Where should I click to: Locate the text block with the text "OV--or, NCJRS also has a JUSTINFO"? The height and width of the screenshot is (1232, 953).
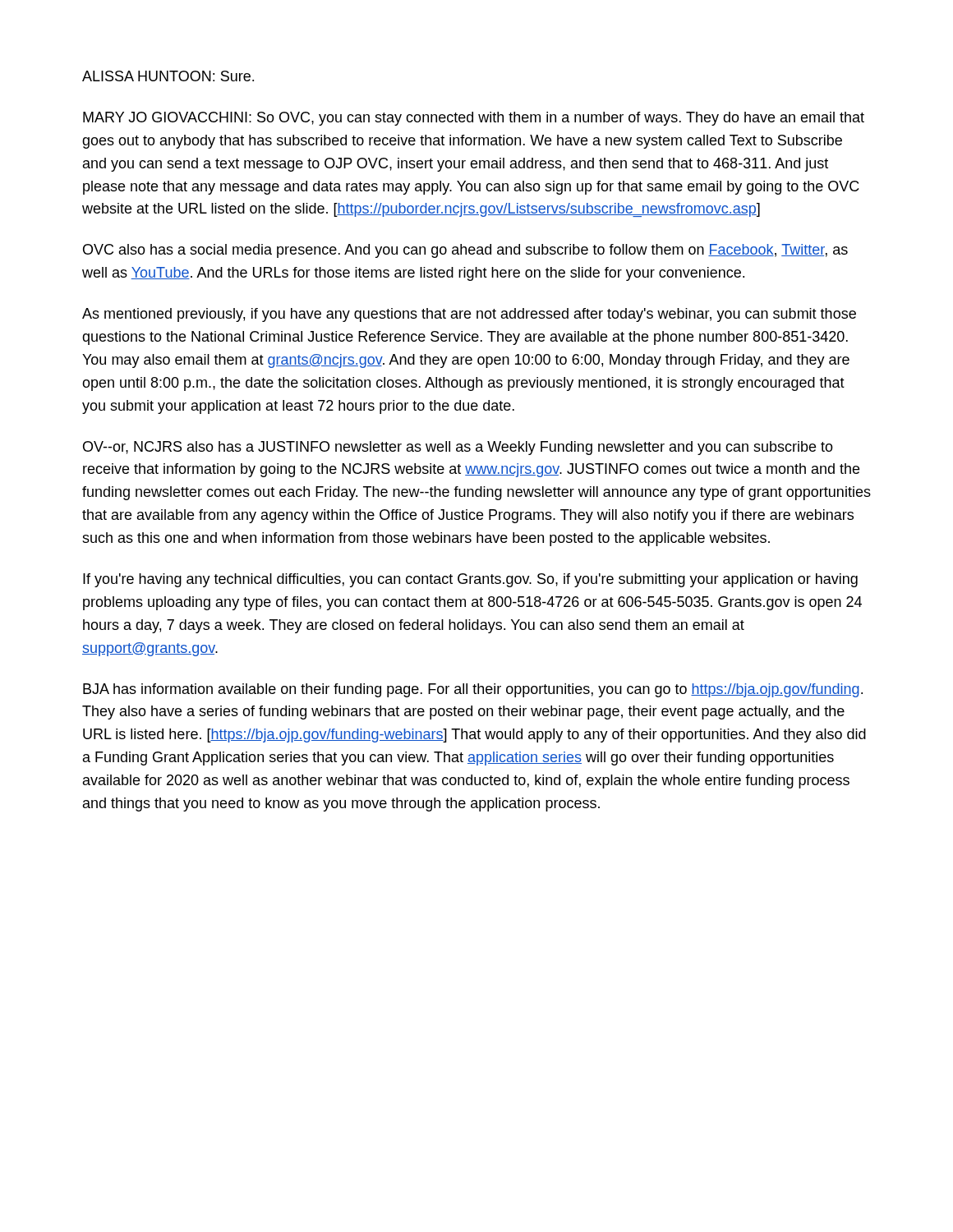point(476,492)
